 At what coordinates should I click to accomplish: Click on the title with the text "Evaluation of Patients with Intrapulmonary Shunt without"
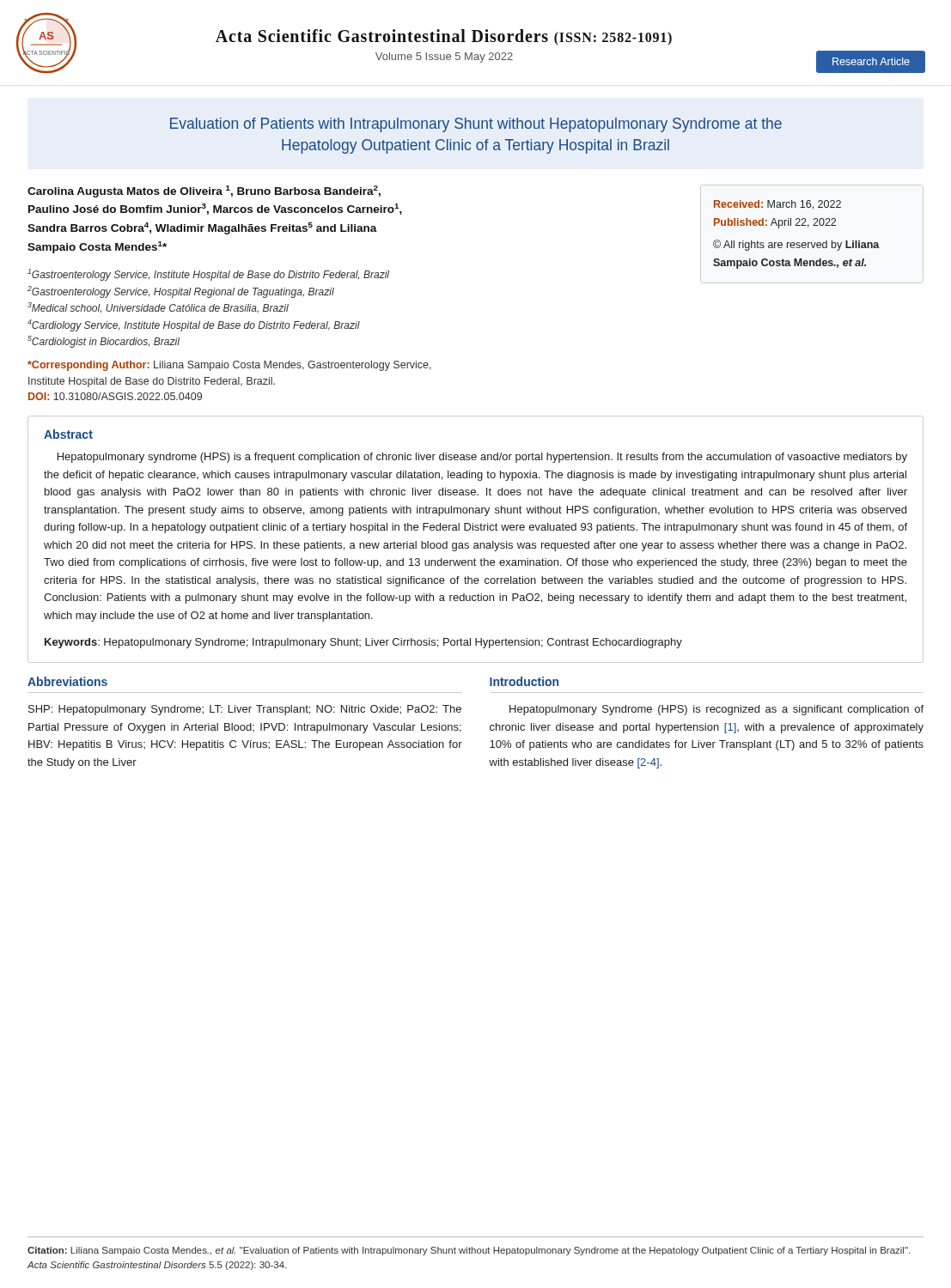coord(476,134)
